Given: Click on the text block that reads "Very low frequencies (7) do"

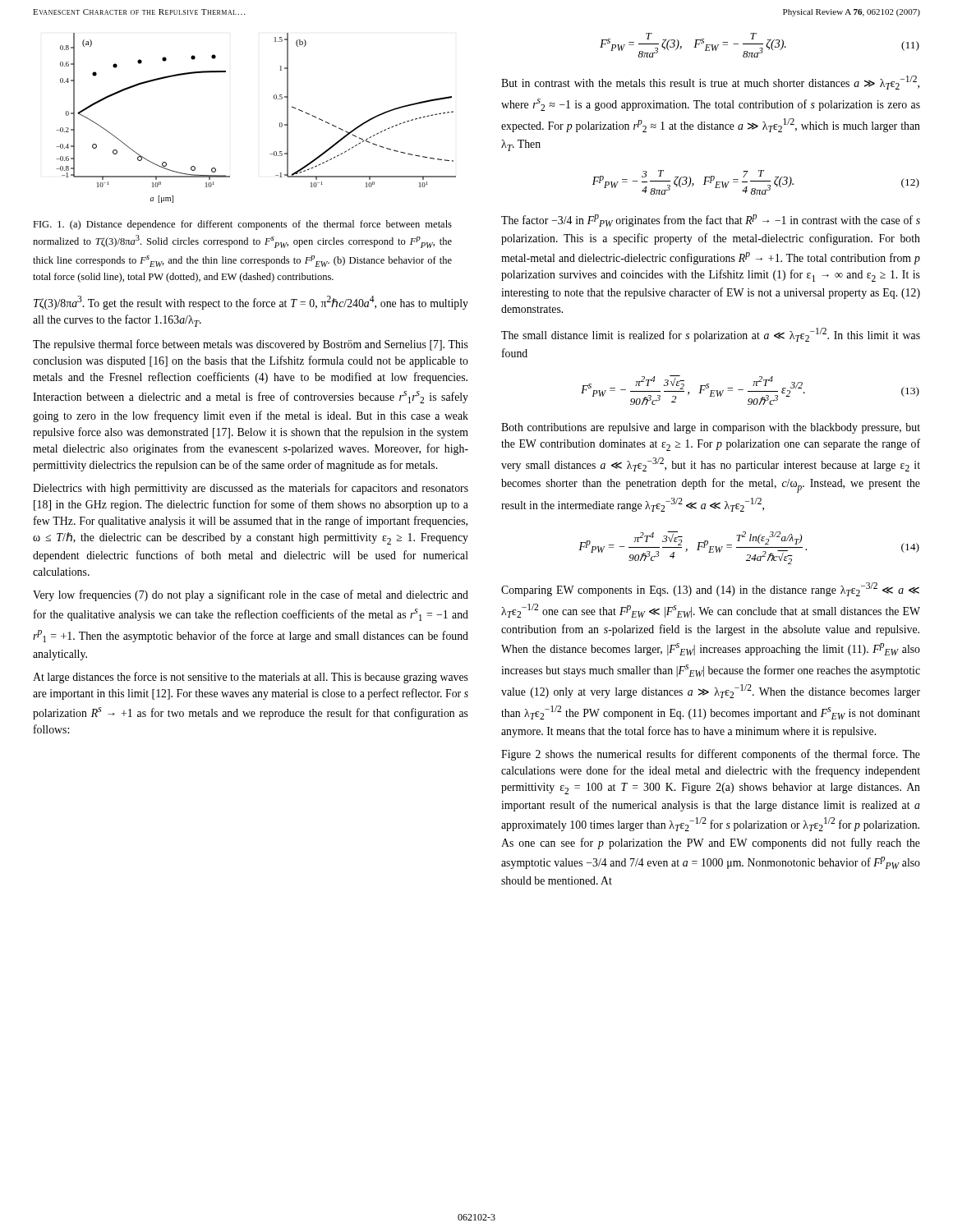Looking at the screenshot, I should (x=251, y=625).
